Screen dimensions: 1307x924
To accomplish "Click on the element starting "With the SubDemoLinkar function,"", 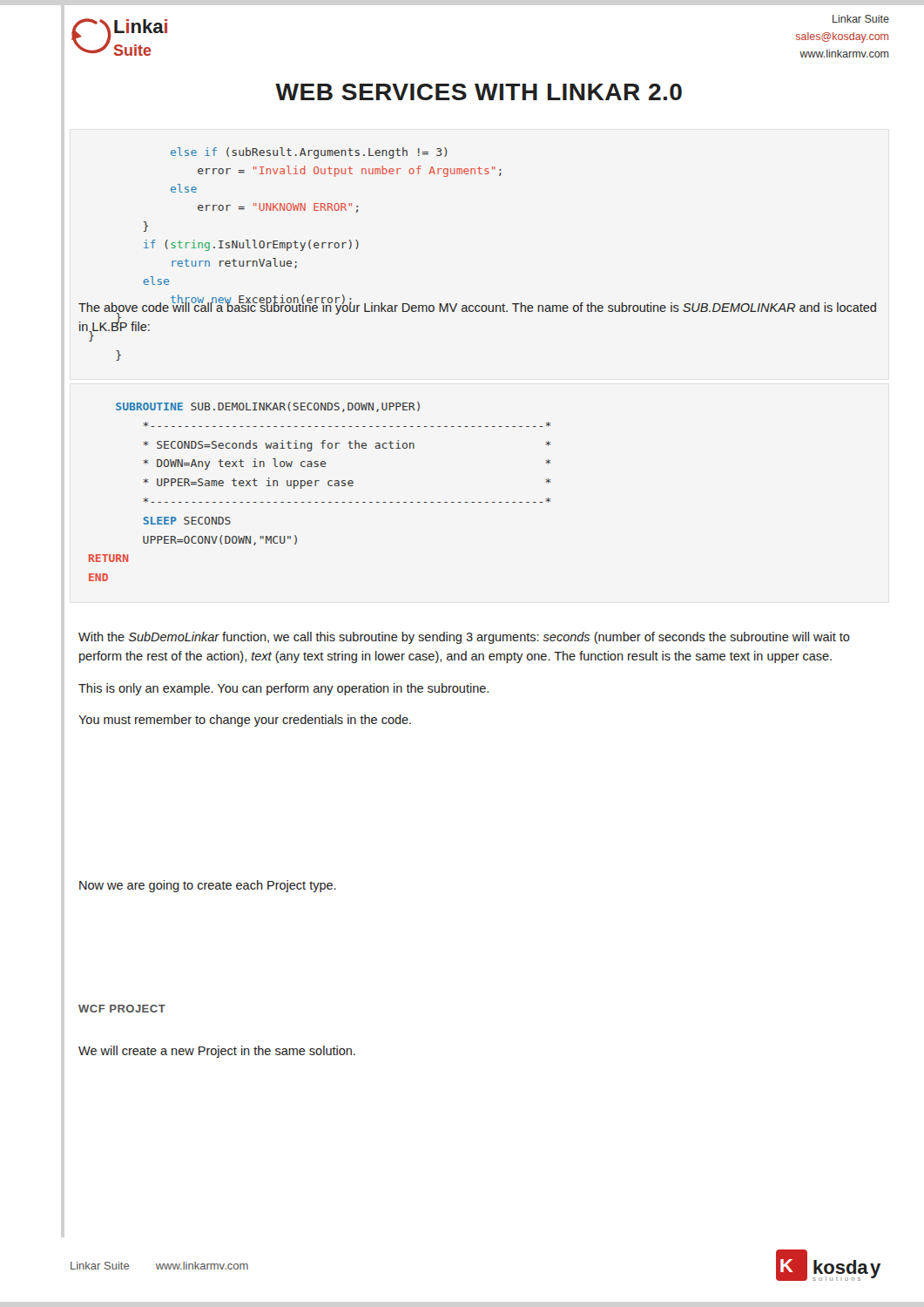I will [x=479, y=679].
